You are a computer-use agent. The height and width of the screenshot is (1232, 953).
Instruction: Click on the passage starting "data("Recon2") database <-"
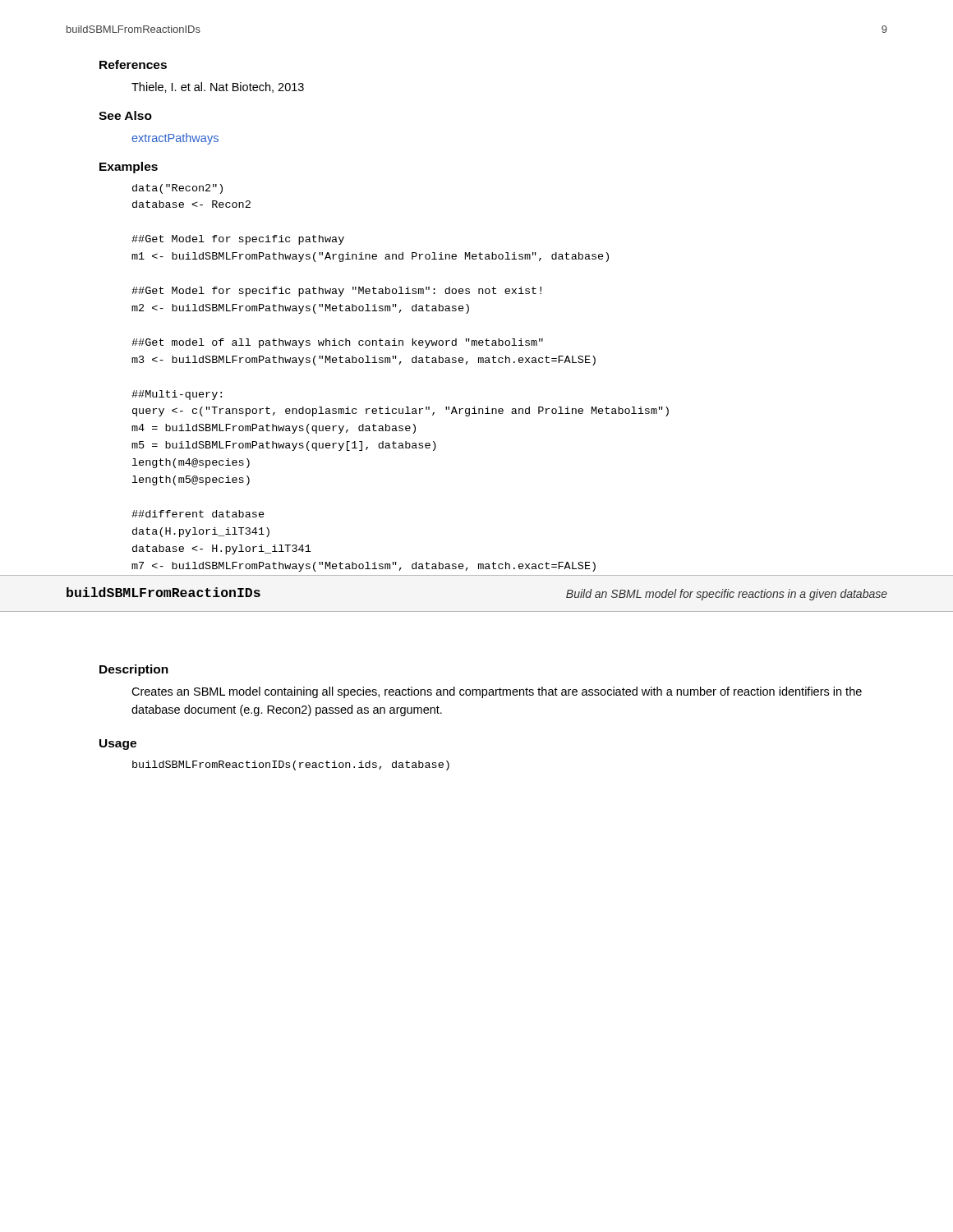pos(177,189)
